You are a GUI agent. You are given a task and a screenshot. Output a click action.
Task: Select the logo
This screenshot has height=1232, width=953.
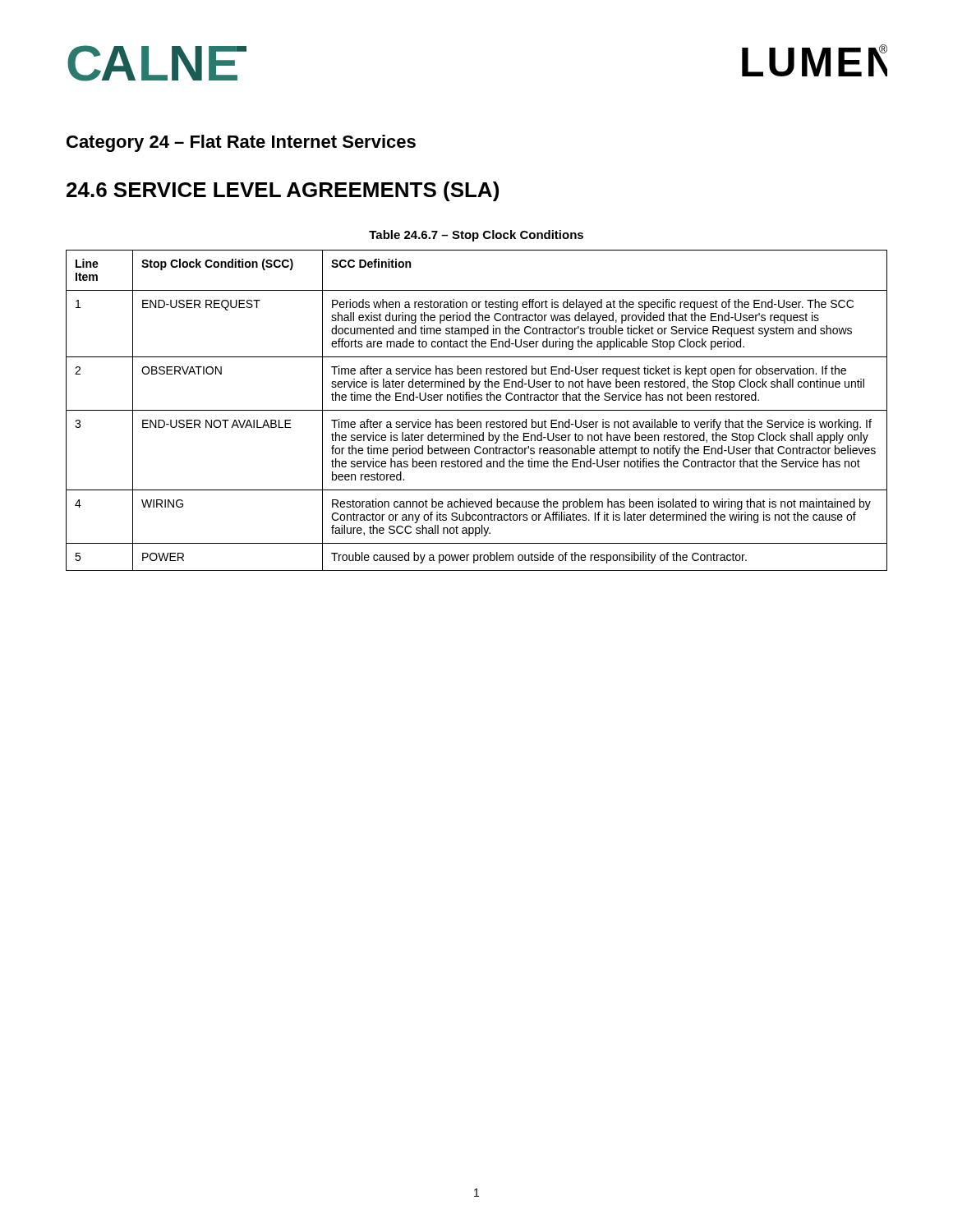click(476, 53)
